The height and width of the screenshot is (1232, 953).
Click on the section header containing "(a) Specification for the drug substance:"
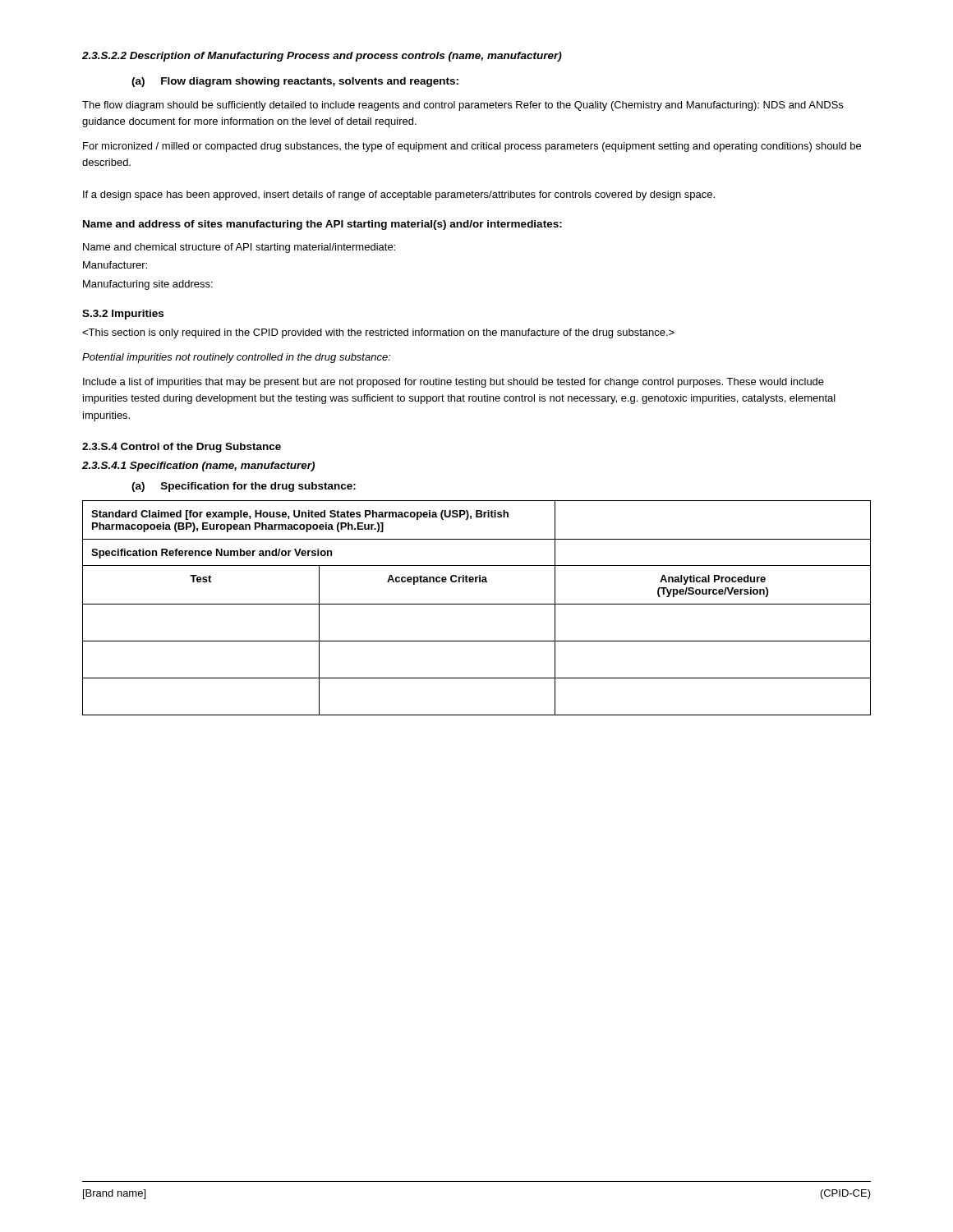[x=244, y=486]
